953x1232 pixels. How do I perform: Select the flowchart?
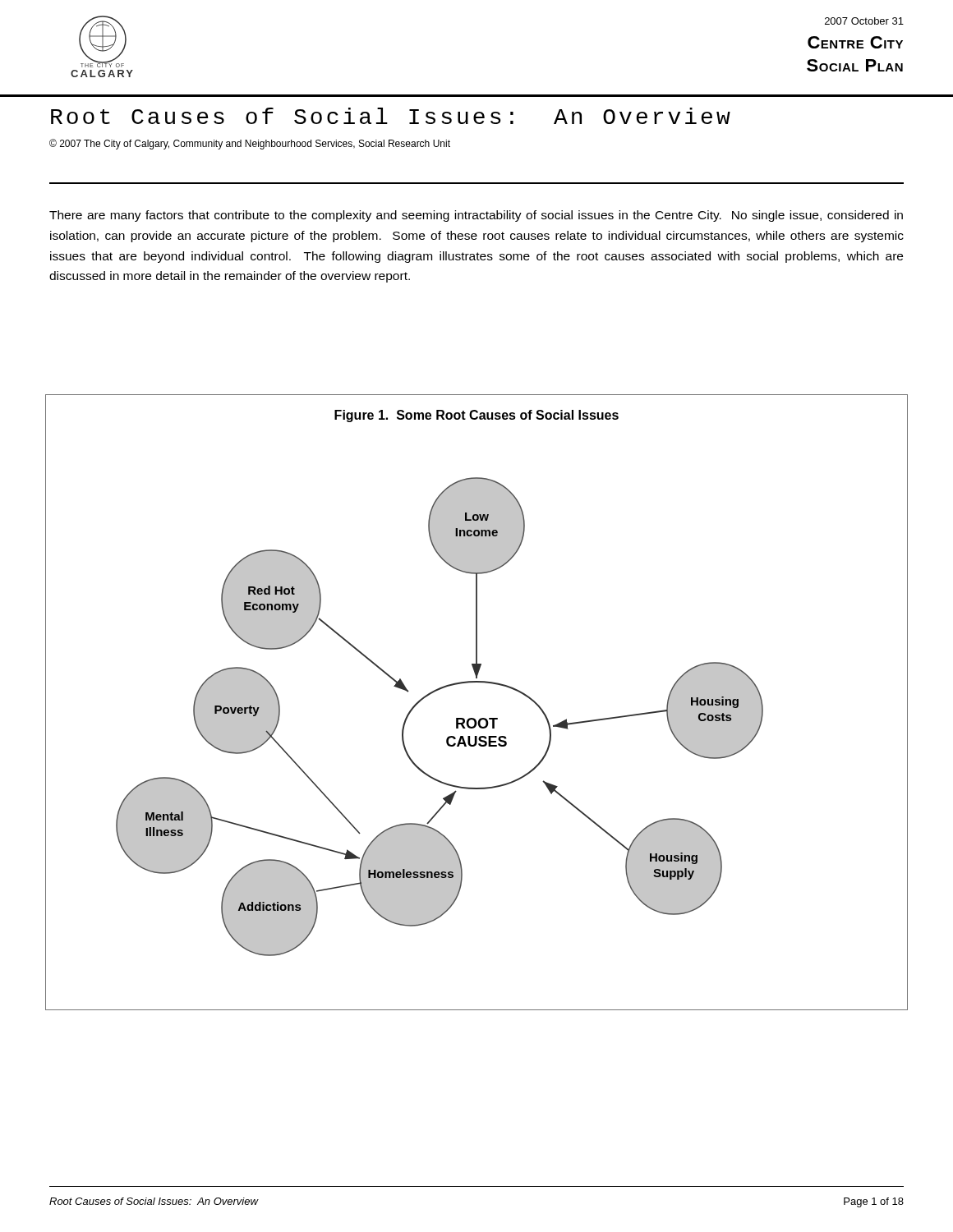476,702
